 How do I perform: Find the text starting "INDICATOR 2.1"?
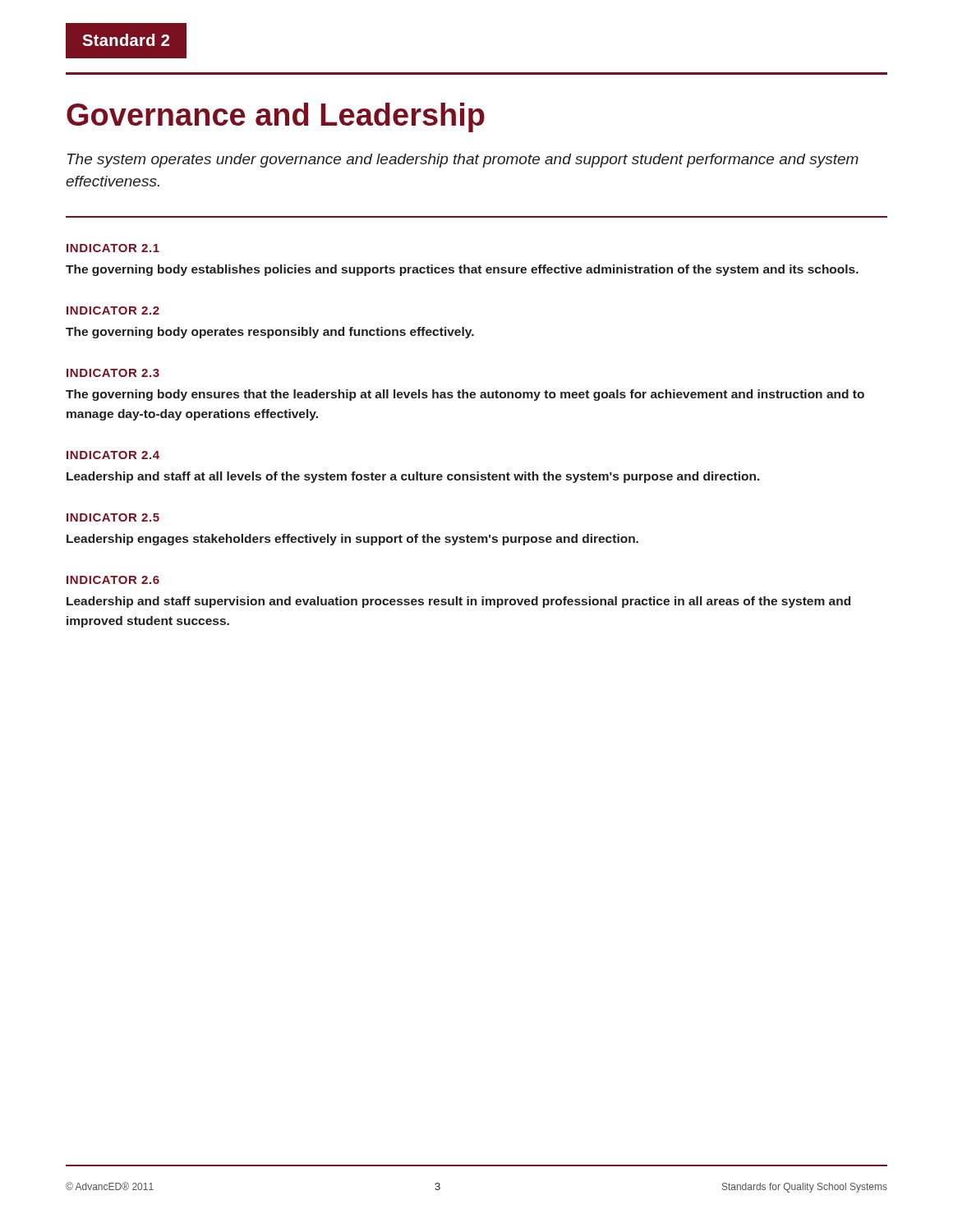(113, 248)
